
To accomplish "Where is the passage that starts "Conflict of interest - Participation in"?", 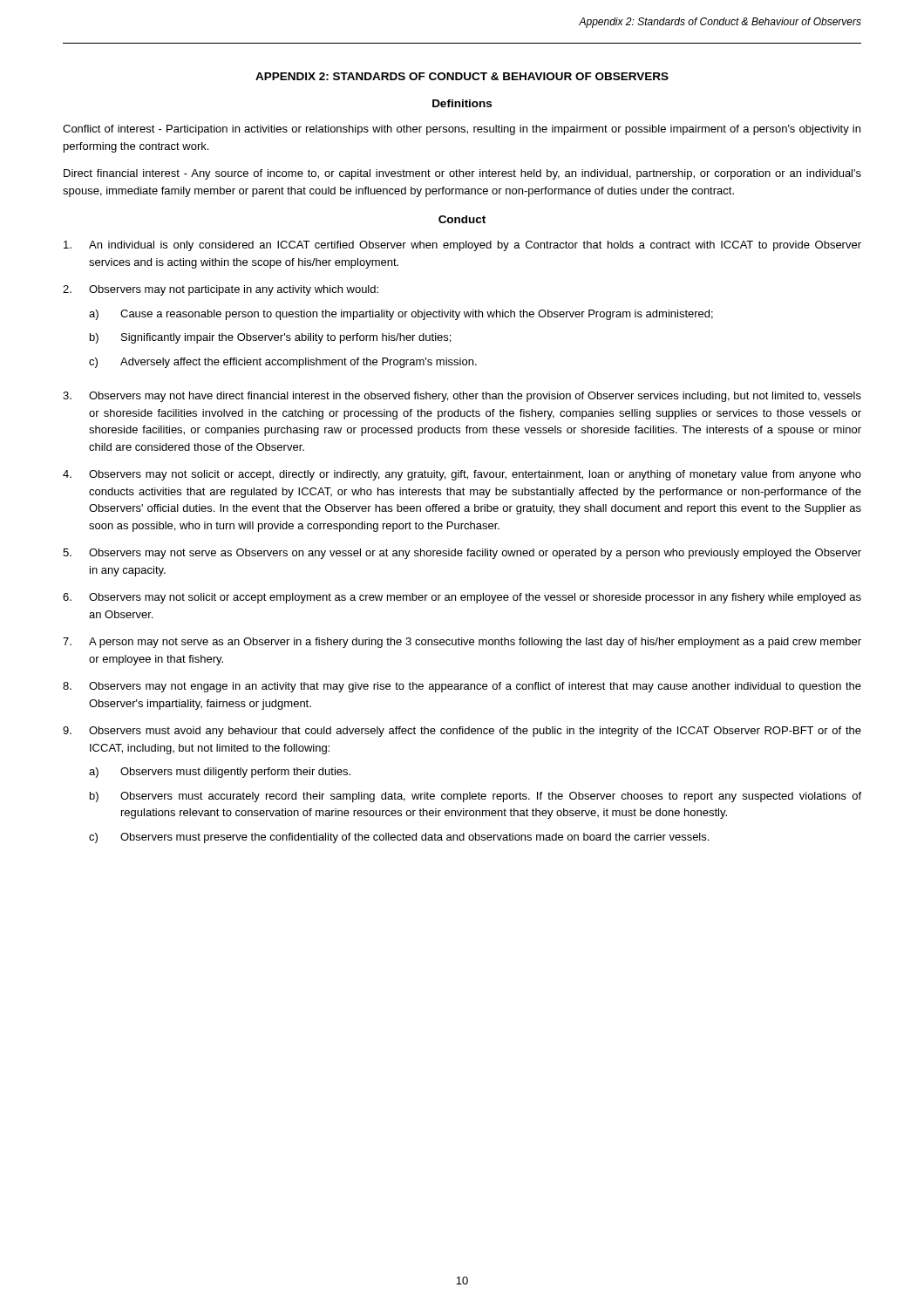I will tap(462, 137).
